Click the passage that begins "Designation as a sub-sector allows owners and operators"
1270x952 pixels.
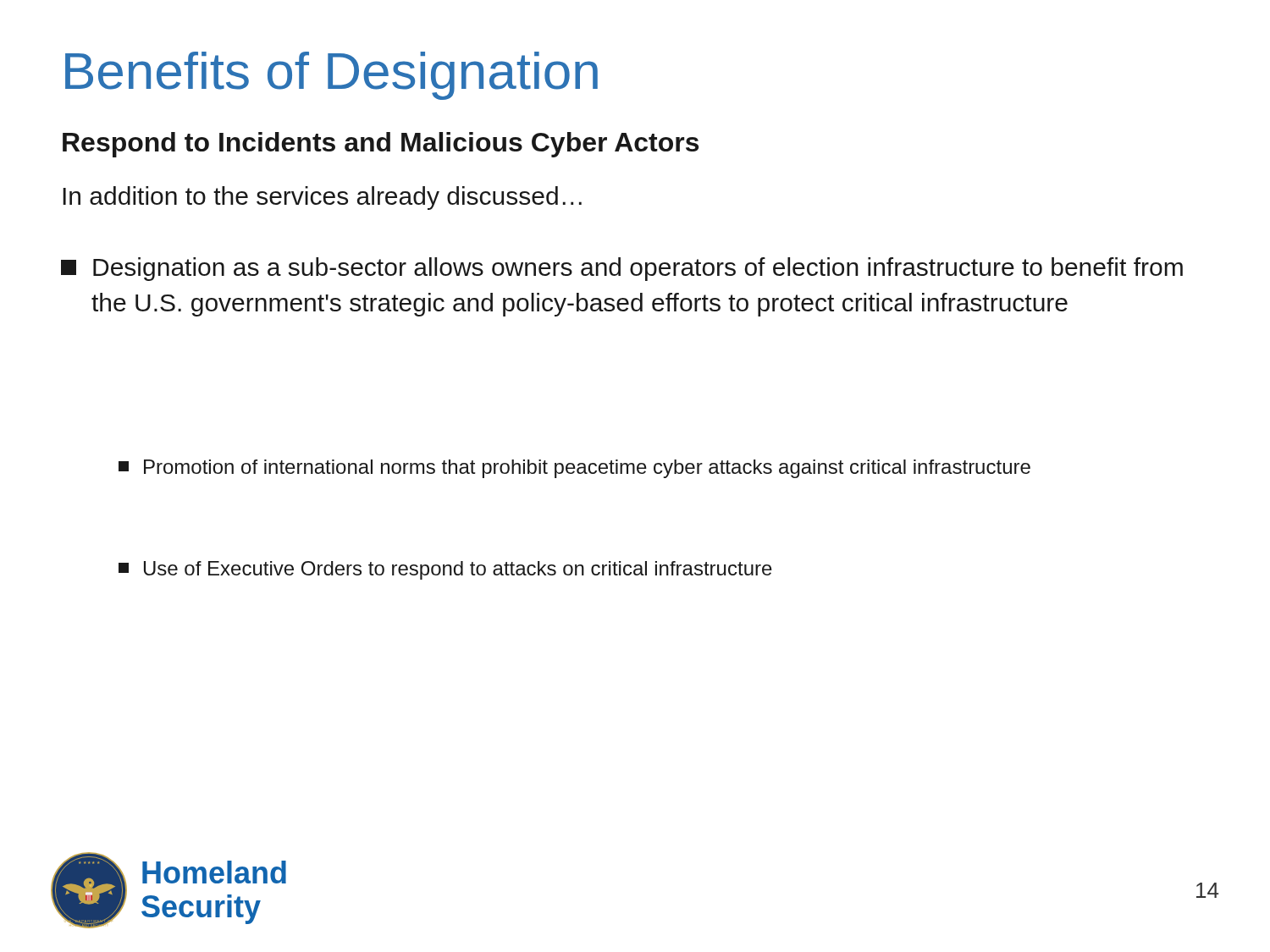(x=635, y=285)
